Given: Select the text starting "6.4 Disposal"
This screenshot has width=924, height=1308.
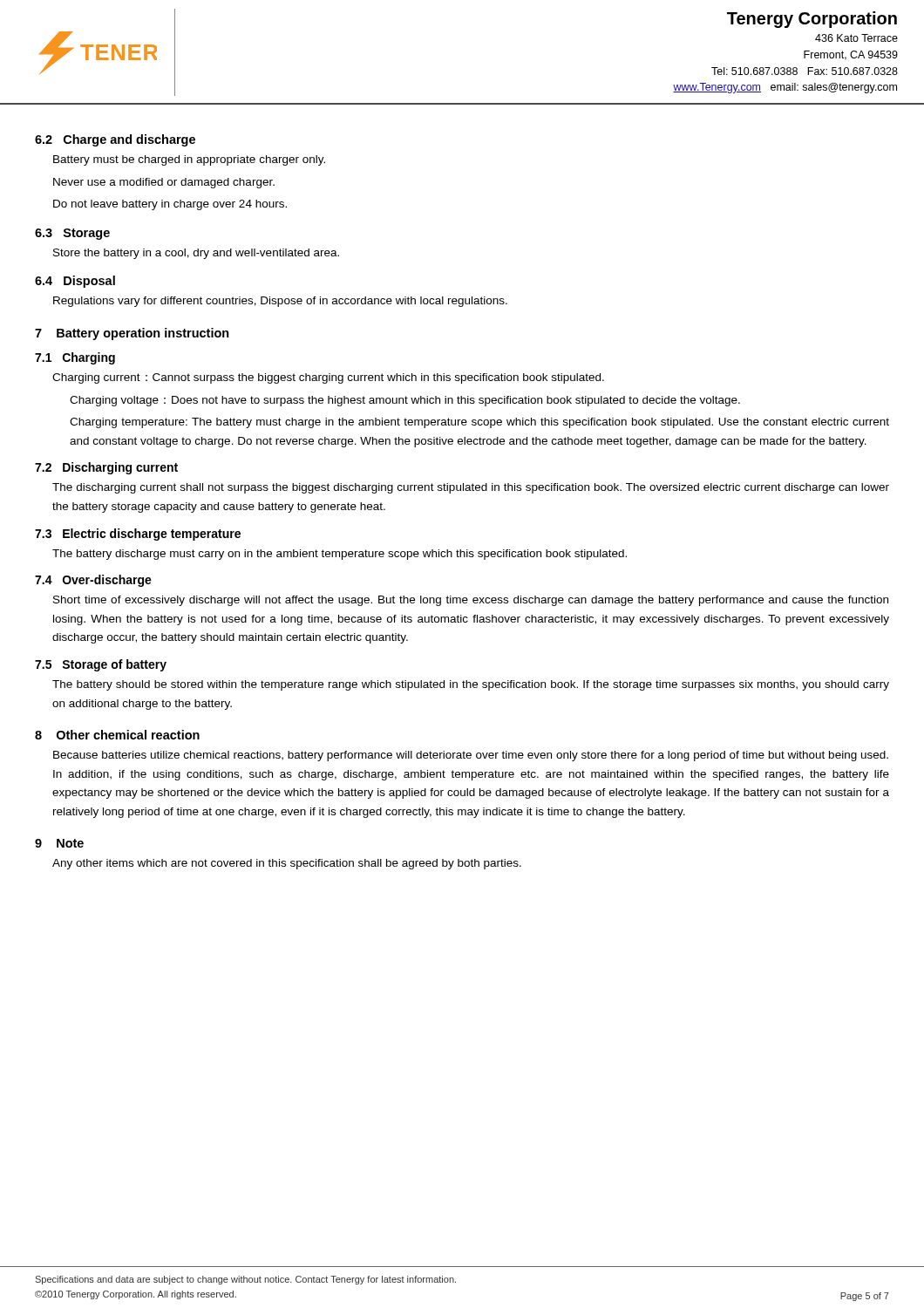Looking at the screenshot, I should point(75,281).
